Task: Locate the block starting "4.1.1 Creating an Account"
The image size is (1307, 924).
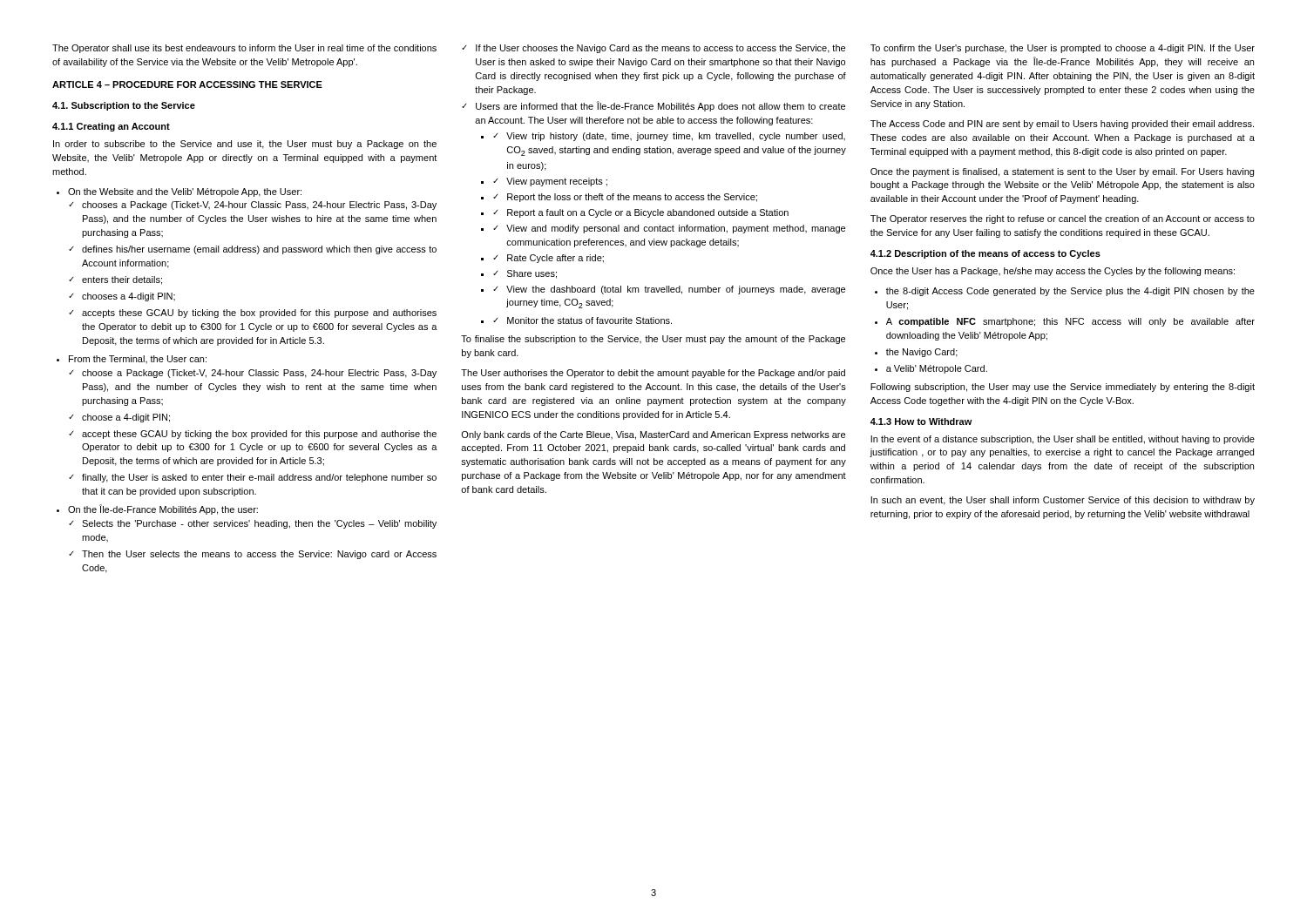Action: pyautogui.click(x=111, y=126)
